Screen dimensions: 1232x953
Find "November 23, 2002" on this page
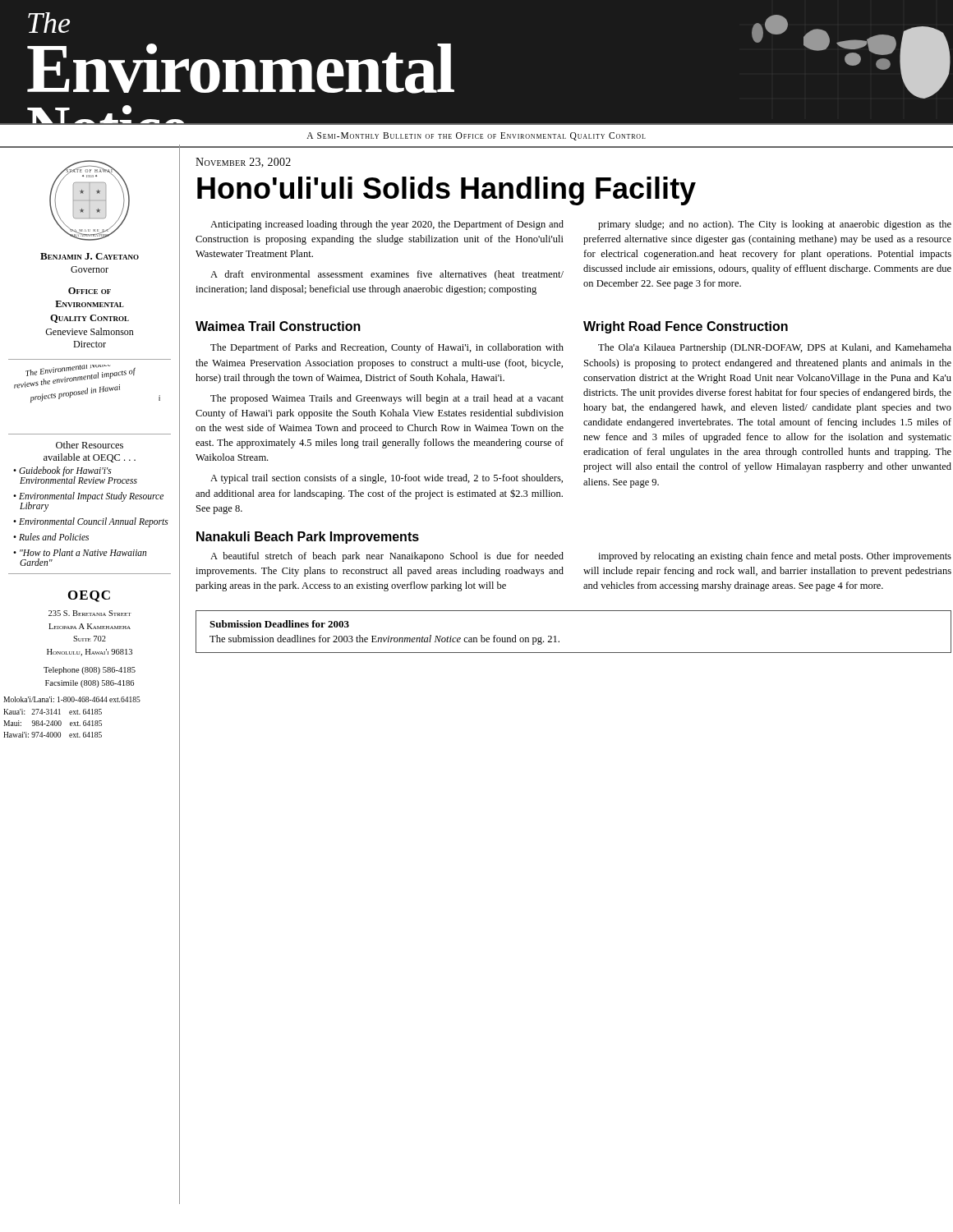pos(243,162)
